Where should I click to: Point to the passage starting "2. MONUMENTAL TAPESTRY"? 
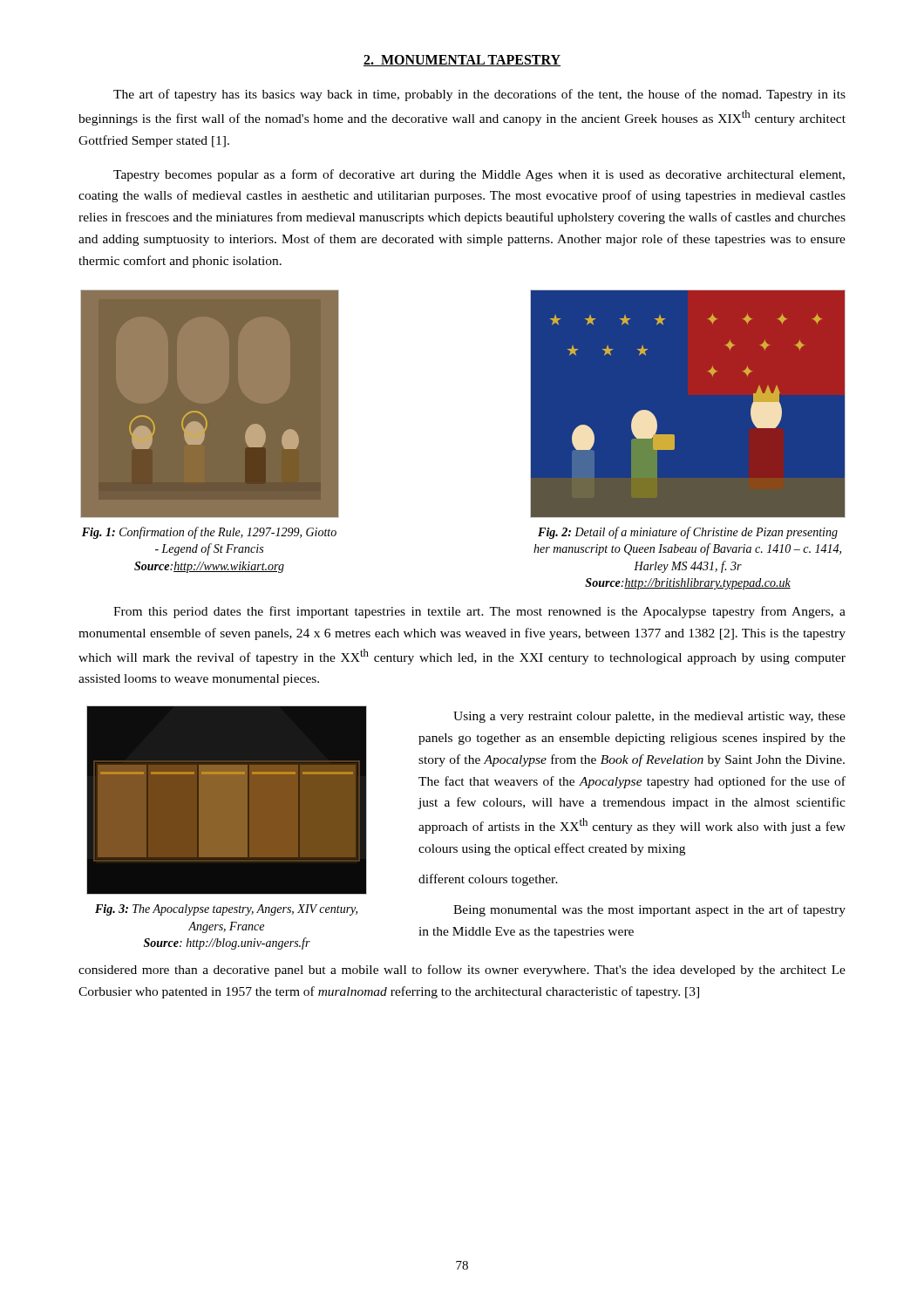click(x=462, y=60)
